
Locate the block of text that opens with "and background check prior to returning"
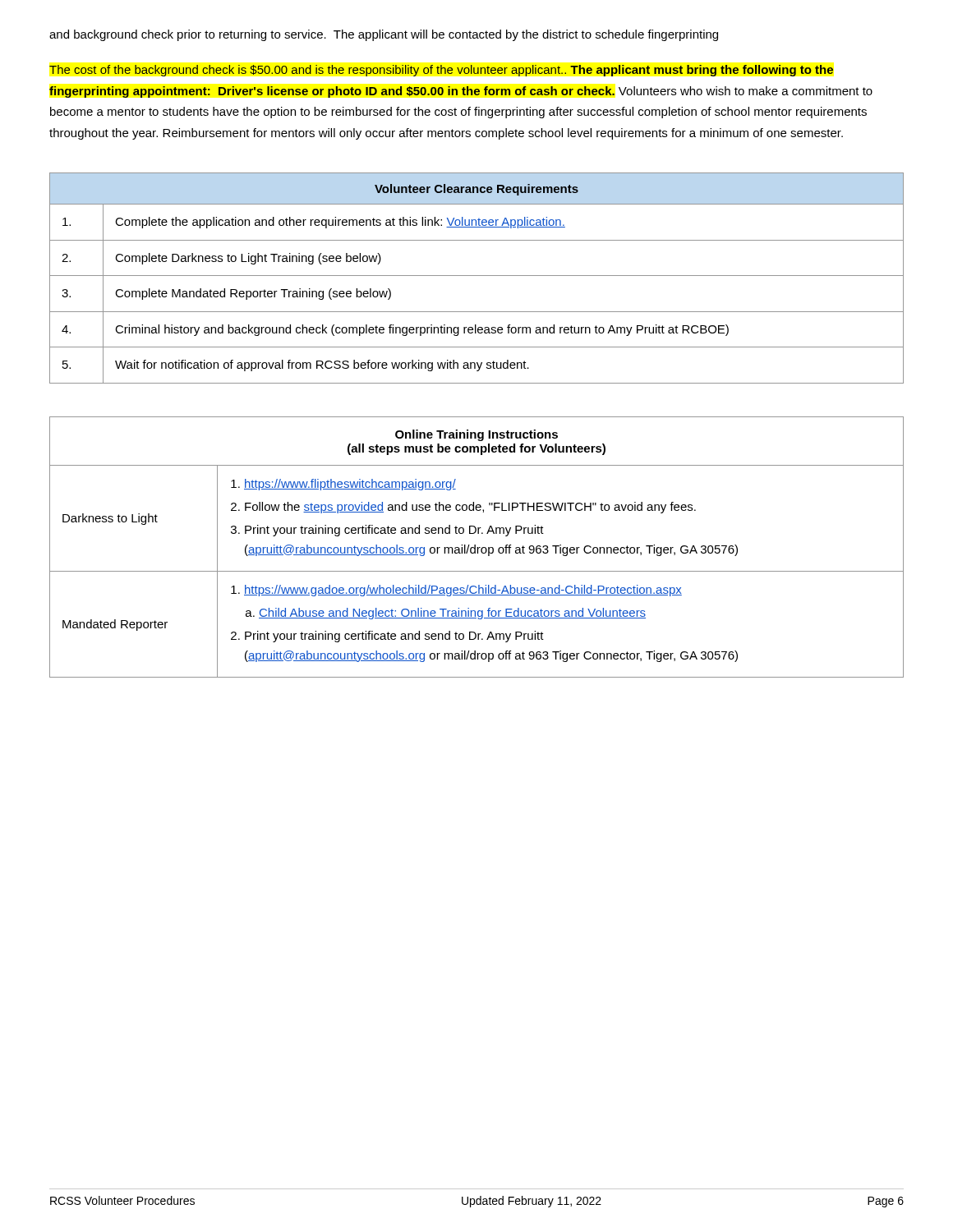click(x=384, y=34)
